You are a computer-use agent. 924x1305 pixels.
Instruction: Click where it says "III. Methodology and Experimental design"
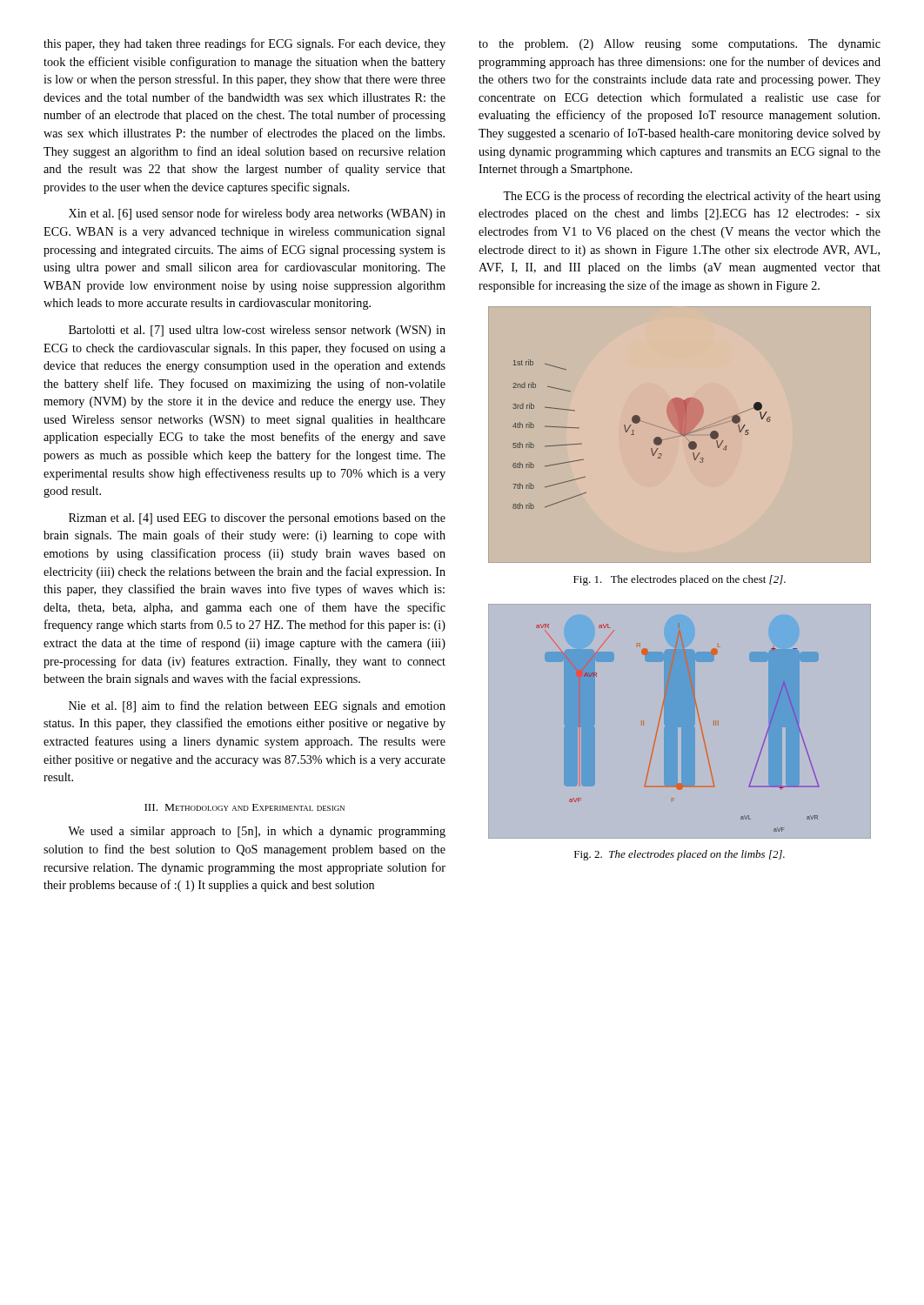[244, 807]
